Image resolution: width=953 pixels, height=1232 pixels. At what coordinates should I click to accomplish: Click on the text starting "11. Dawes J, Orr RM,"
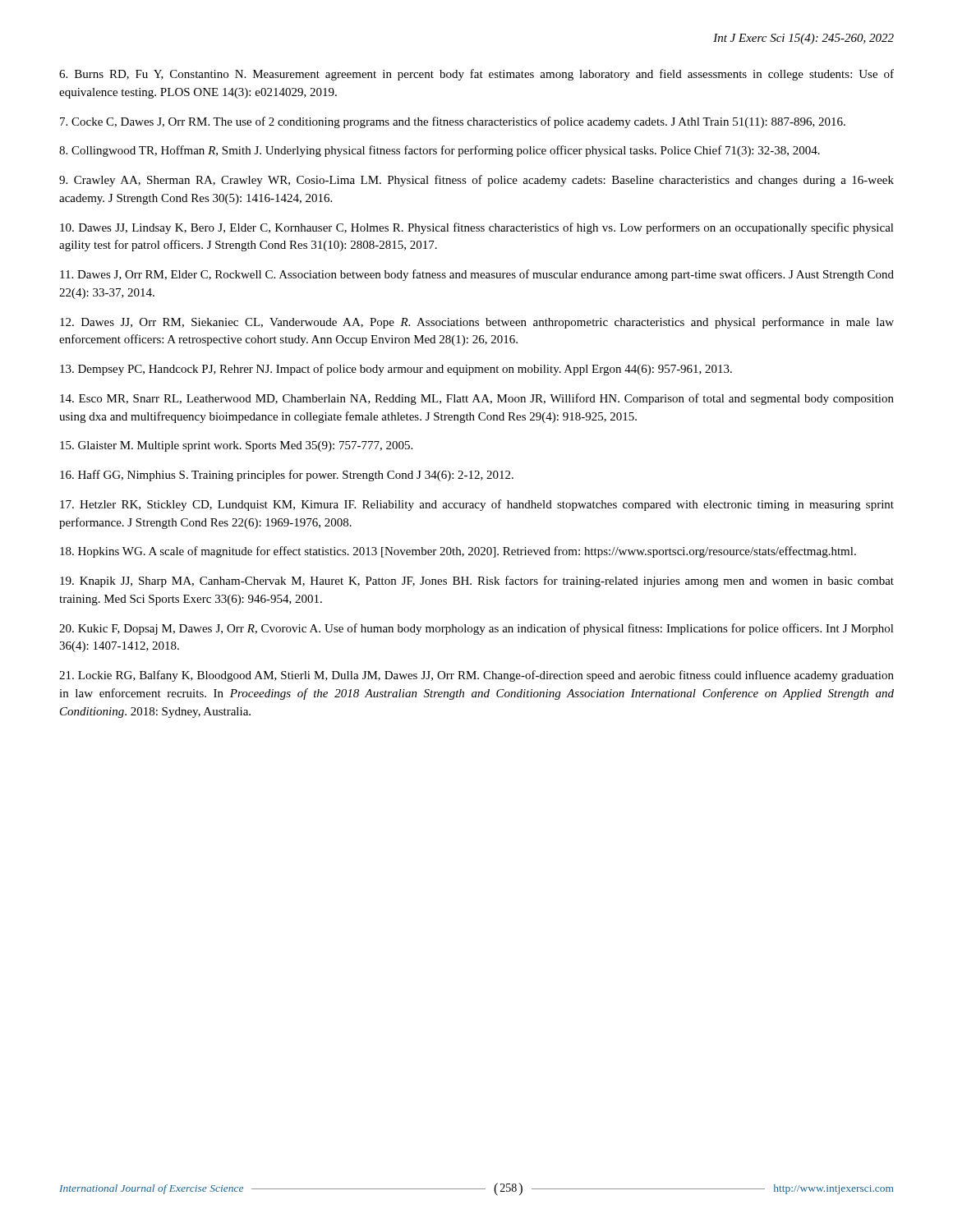476,283
